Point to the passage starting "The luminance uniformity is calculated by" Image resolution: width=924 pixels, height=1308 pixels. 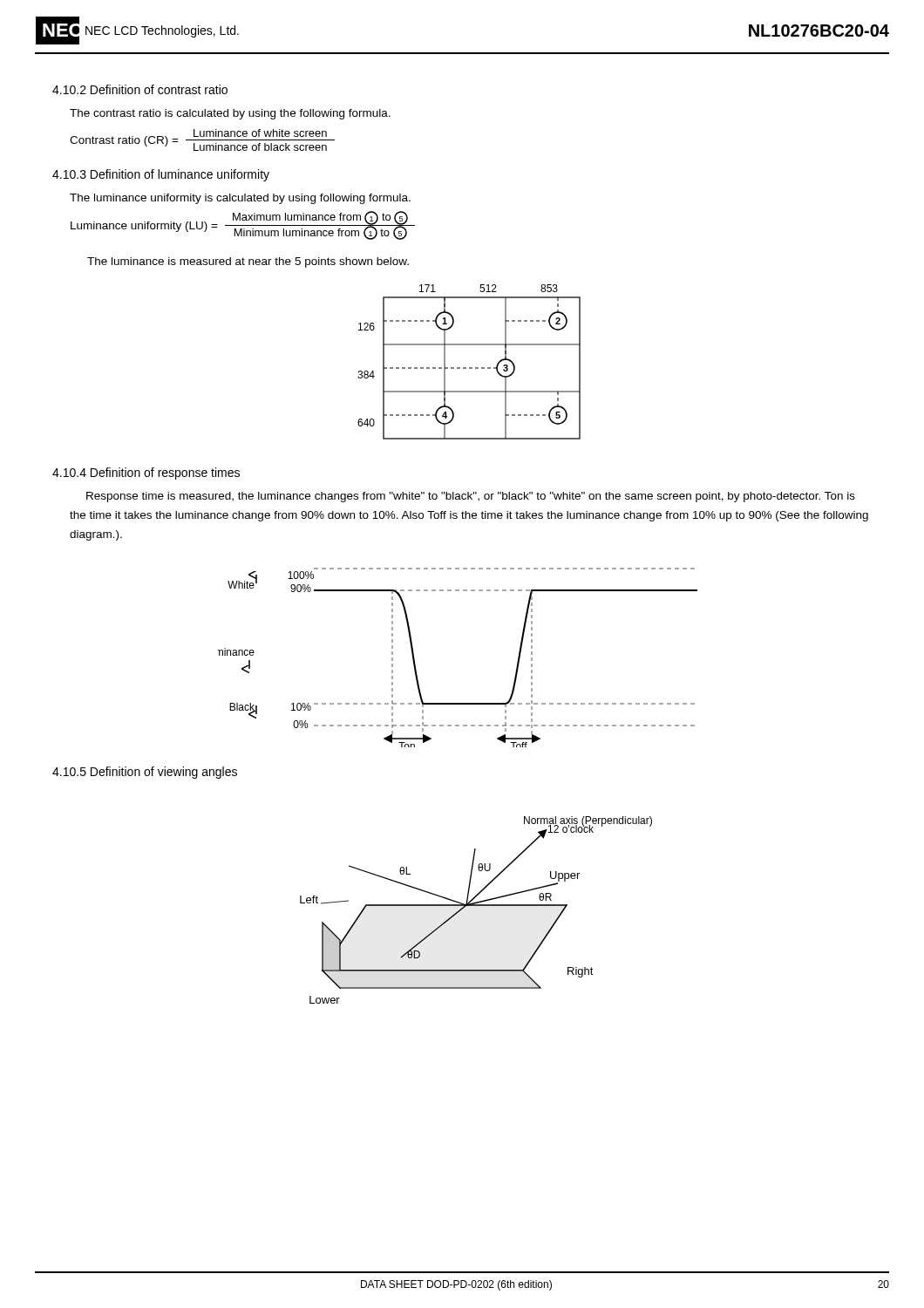coord(240,197)
